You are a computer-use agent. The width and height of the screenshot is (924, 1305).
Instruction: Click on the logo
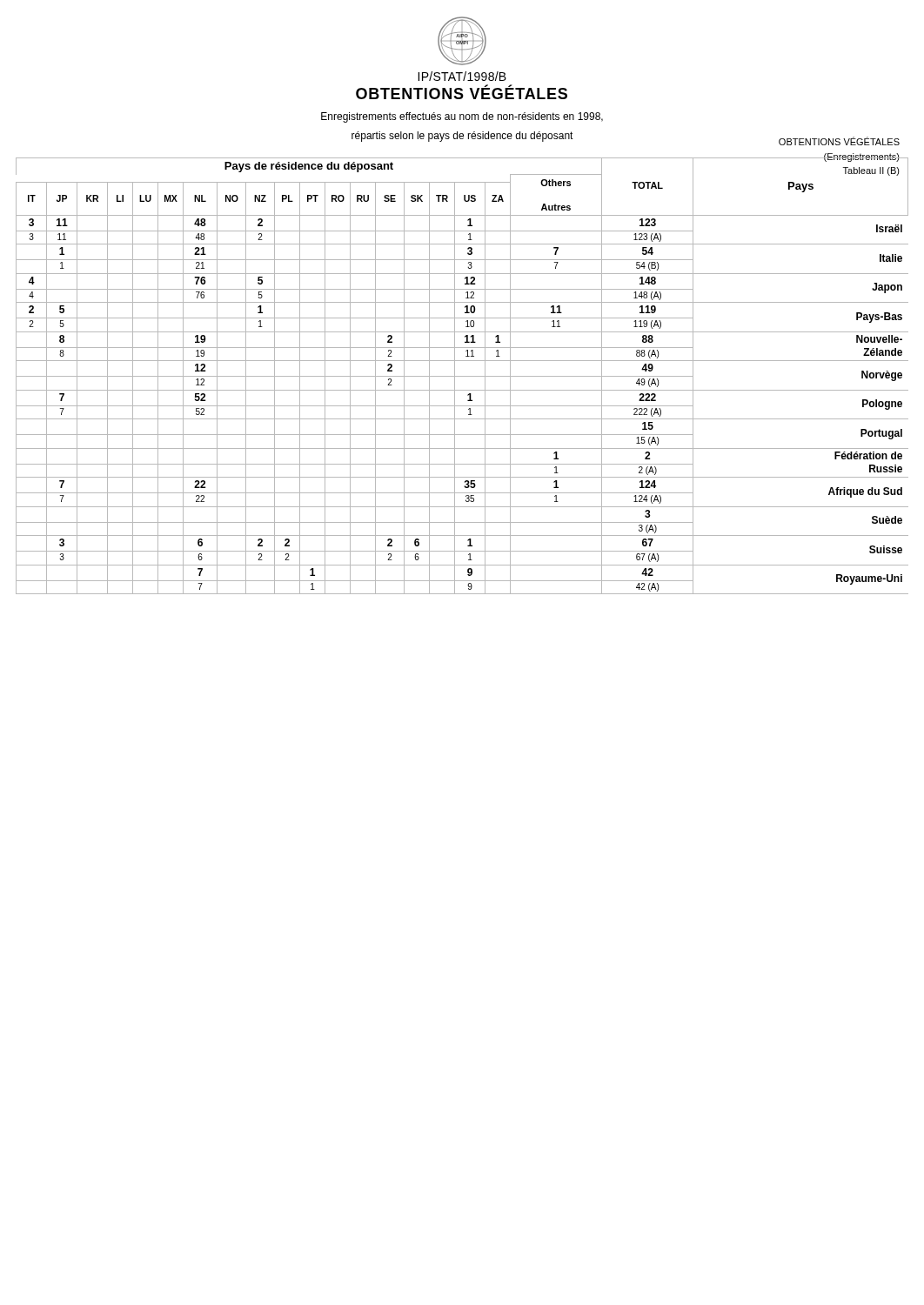(462, 33)
